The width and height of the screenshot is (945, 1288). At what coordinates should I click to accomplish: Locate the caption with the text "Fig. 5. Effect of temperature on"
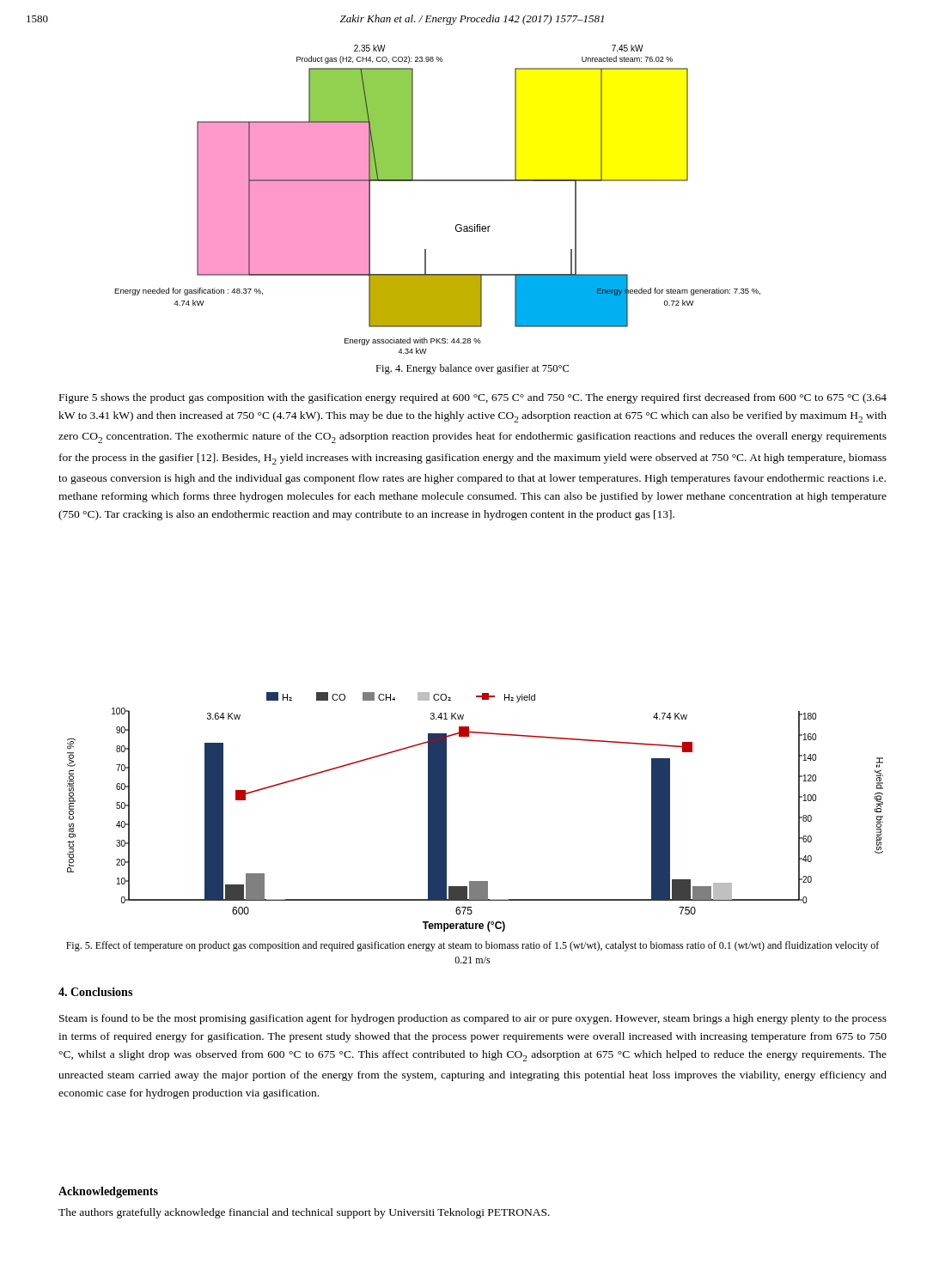472,953
